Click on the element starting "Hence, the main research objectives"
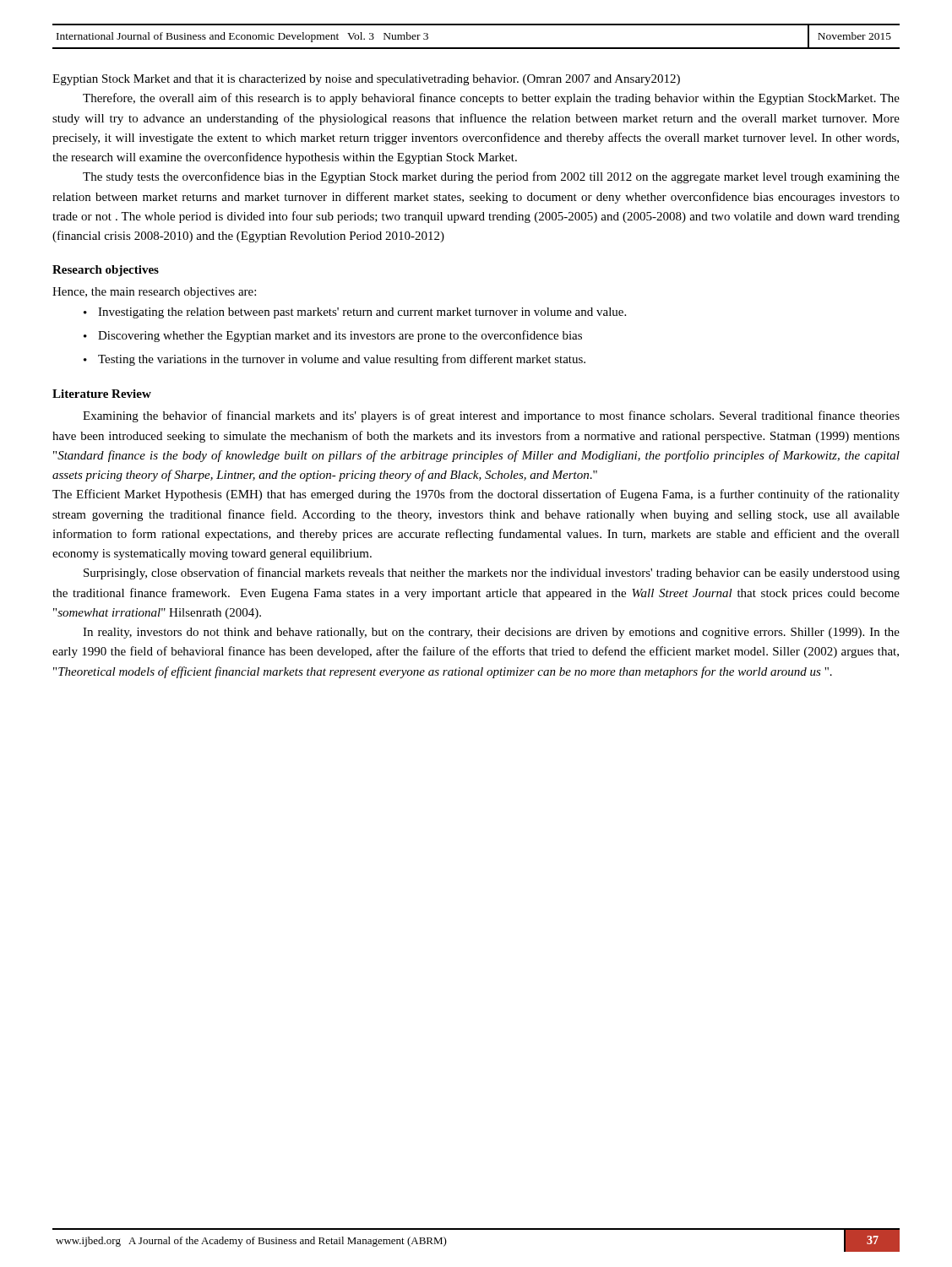 coord(154,293)
